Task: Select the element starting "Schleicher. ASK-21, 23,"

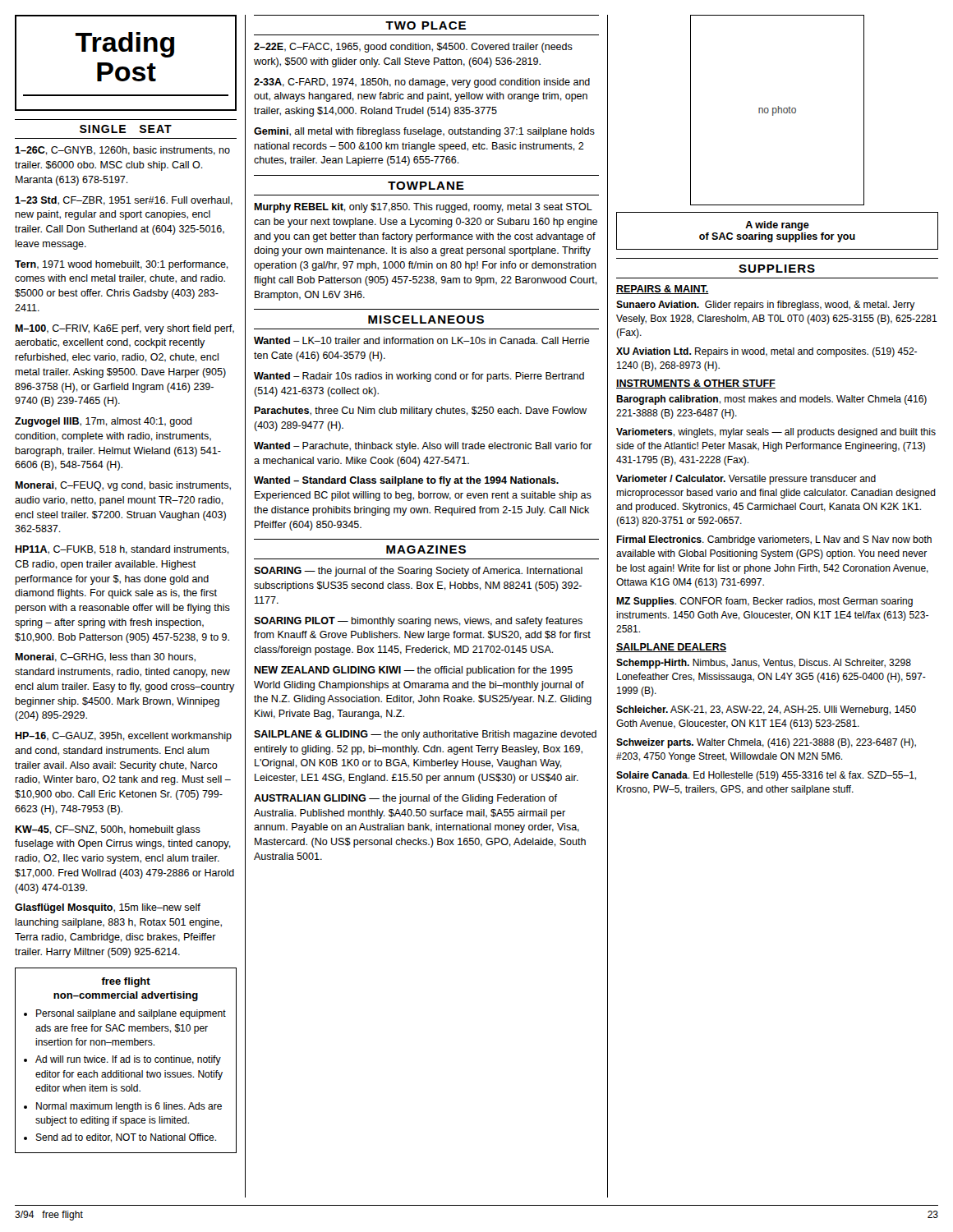Action: pos(766,716)
